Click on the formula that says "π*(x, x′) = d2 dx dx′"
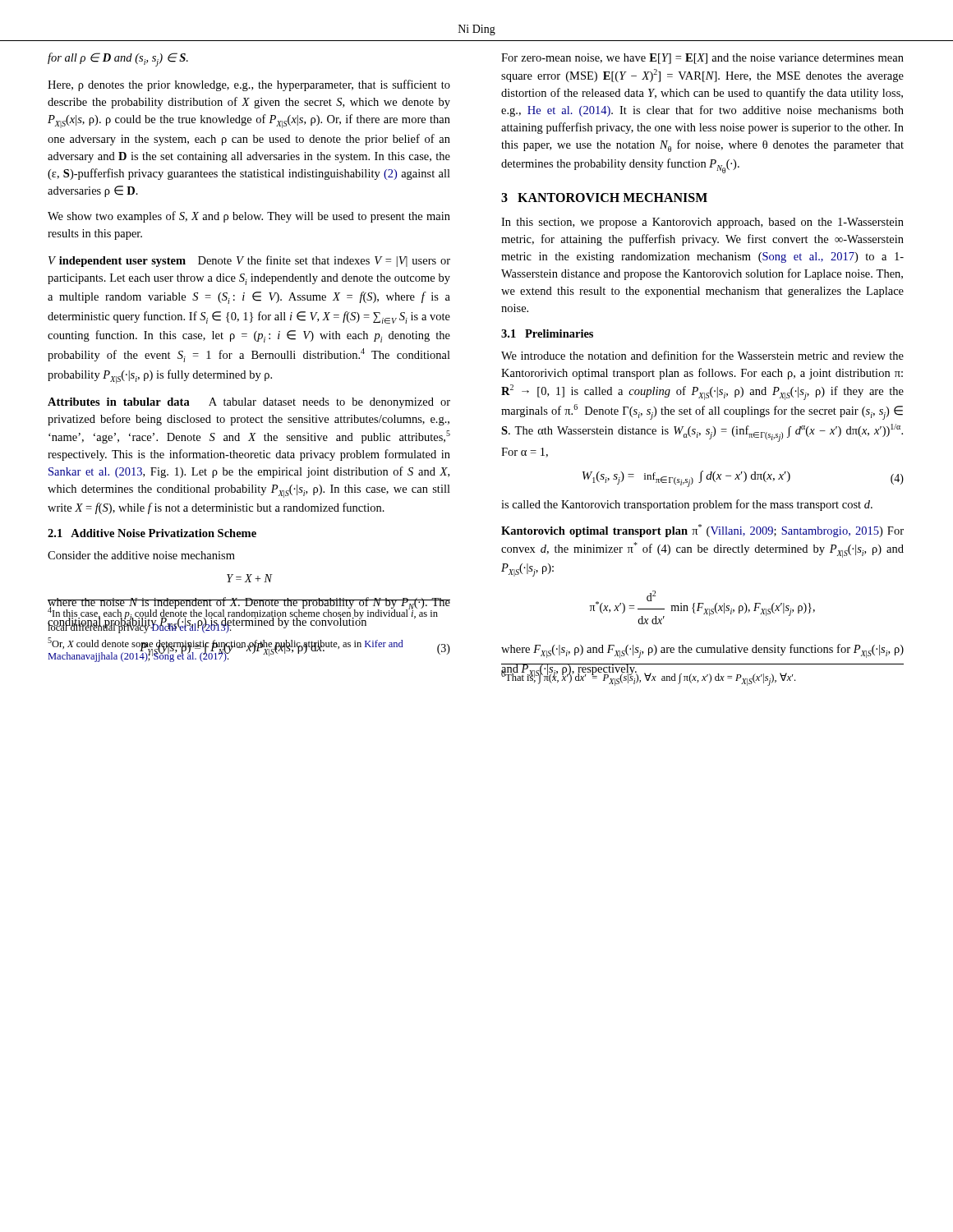Image resolution: width=953 pixels, height=1232 pixels. 702,609
